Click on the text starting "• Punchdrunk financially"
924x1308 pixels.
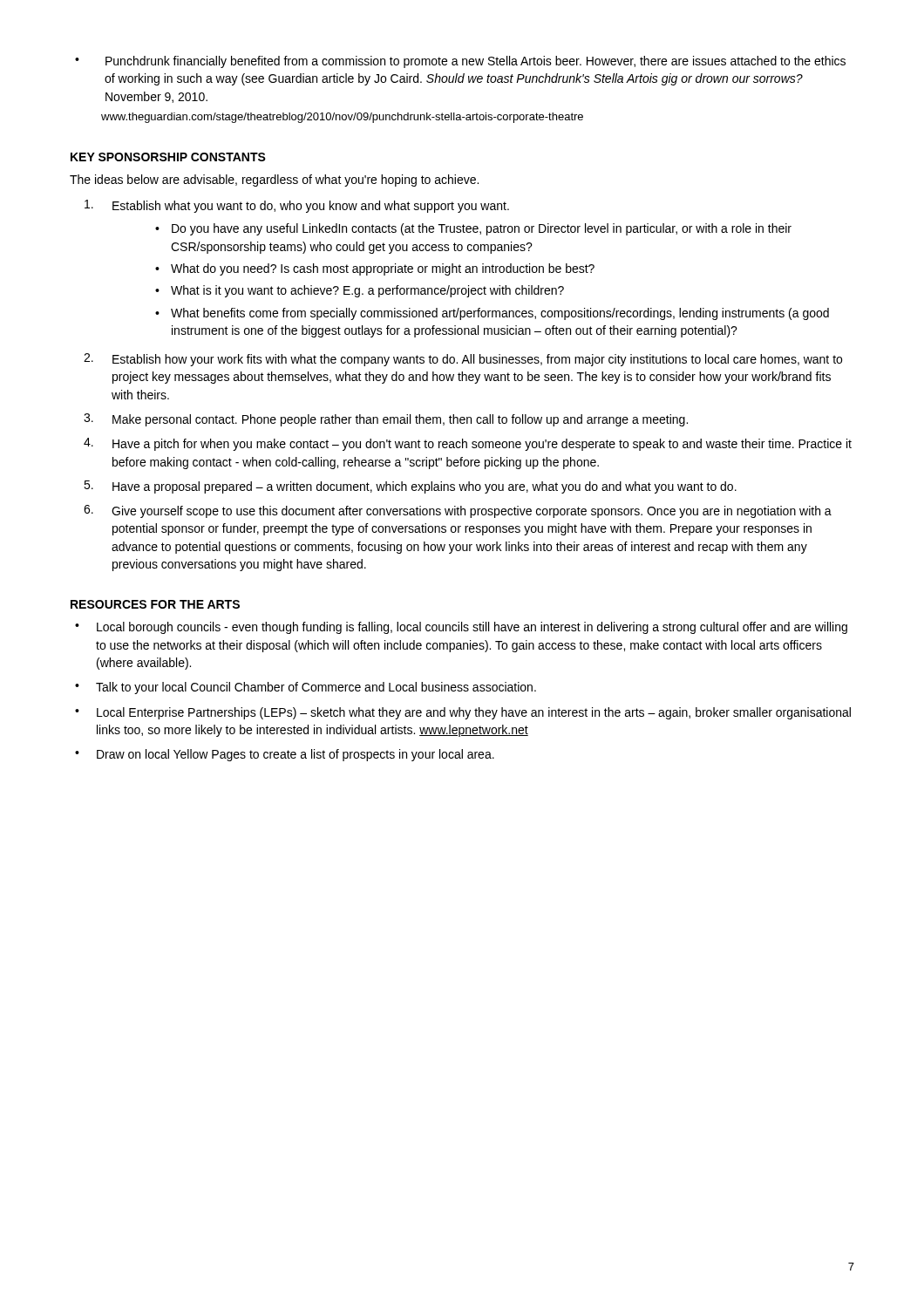(x=462, y=79)
